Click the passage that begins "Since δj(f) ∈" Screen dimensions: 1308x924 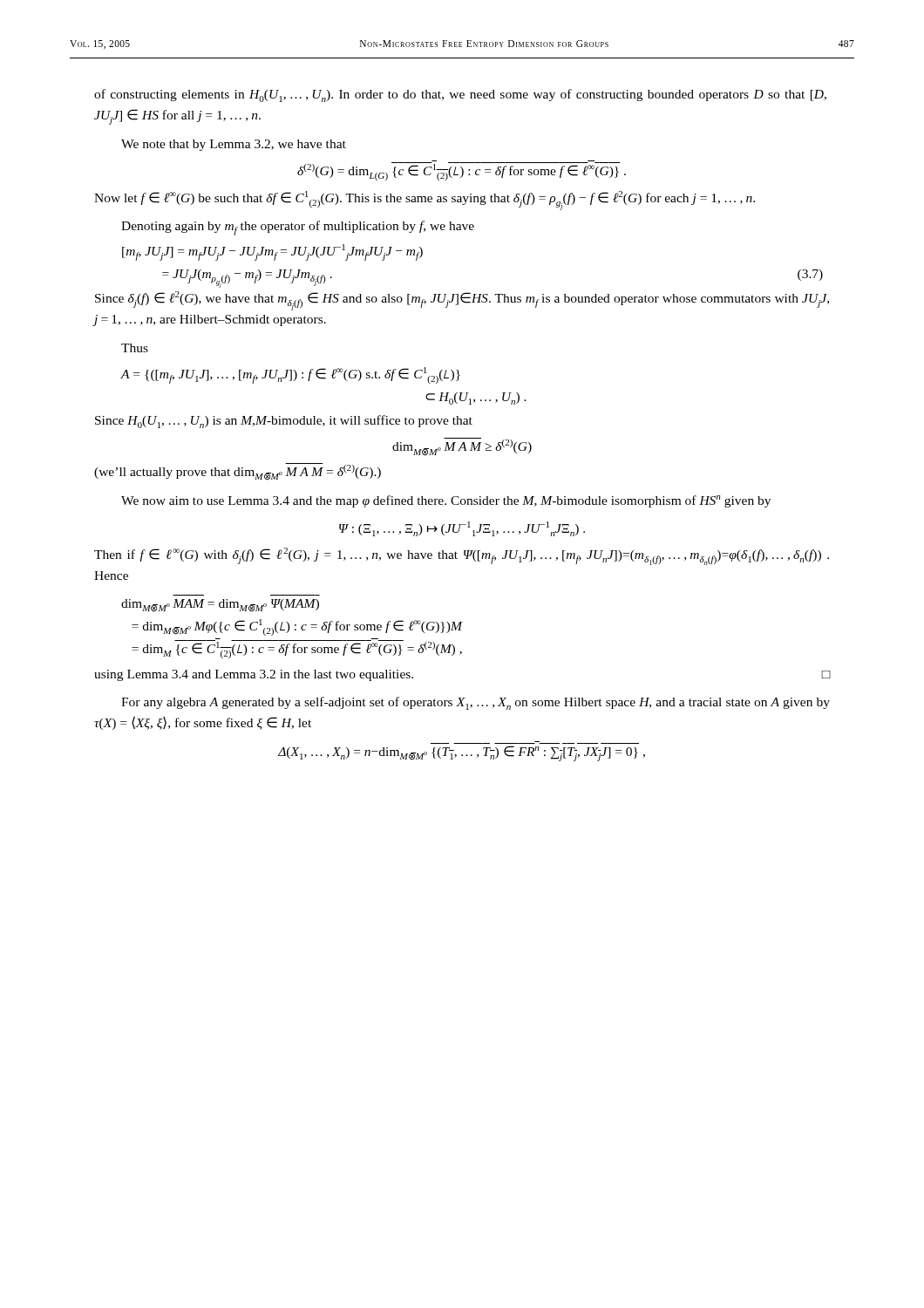pos(462,309)
